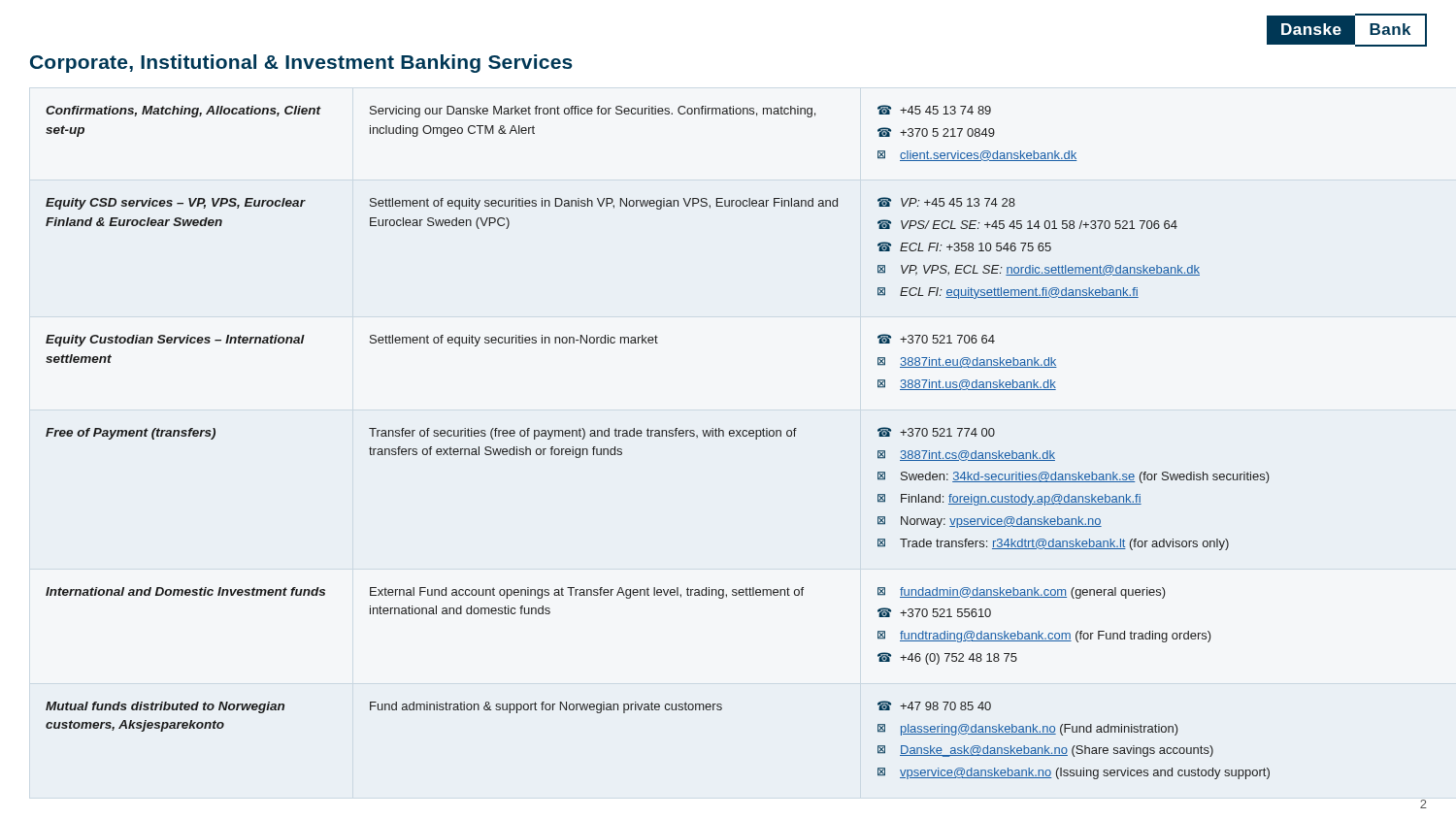
Task: Locate a table
Action: (728, 443)
